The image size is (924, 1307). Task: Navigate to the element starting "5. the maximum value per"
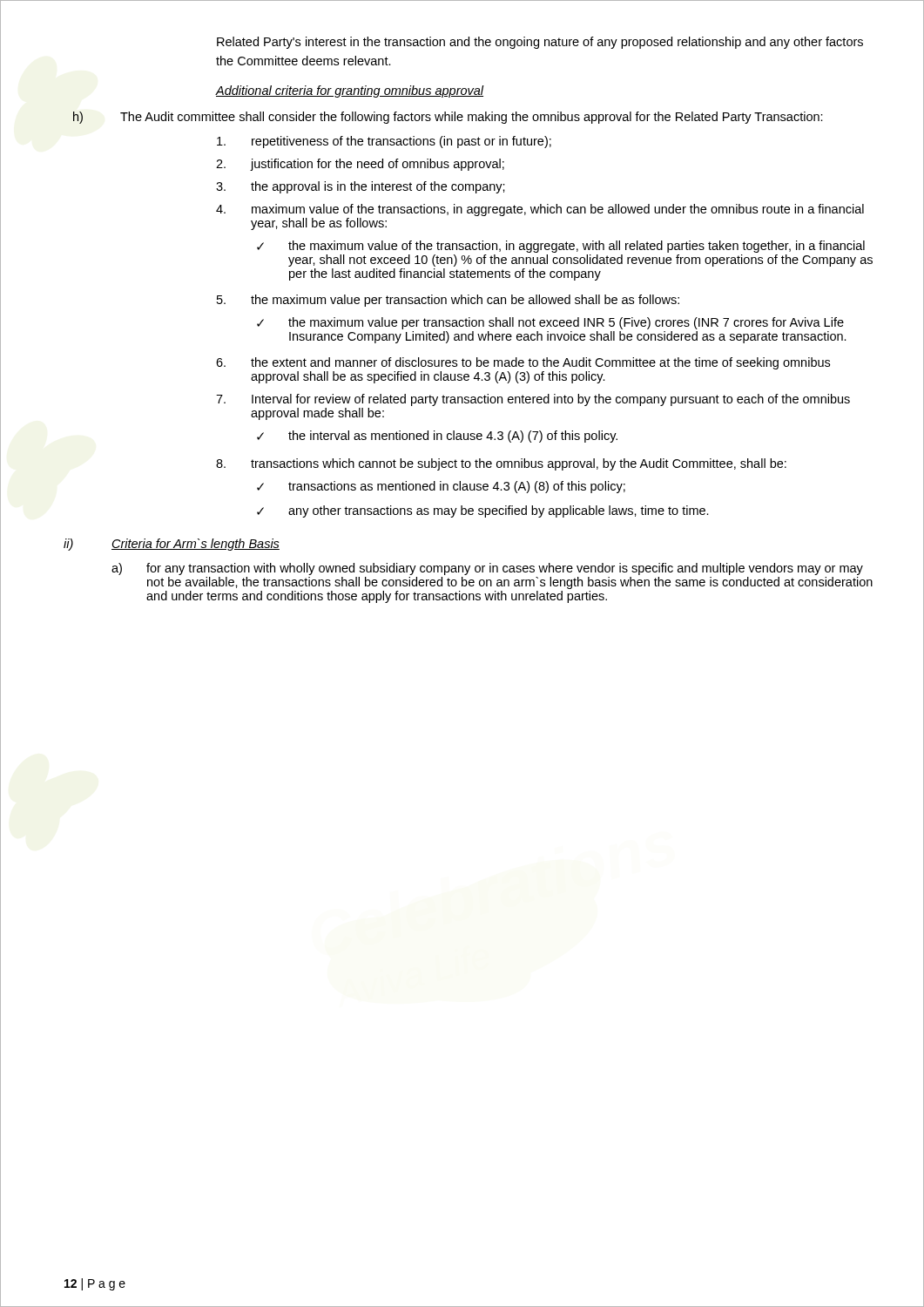[x=547, y=300]
